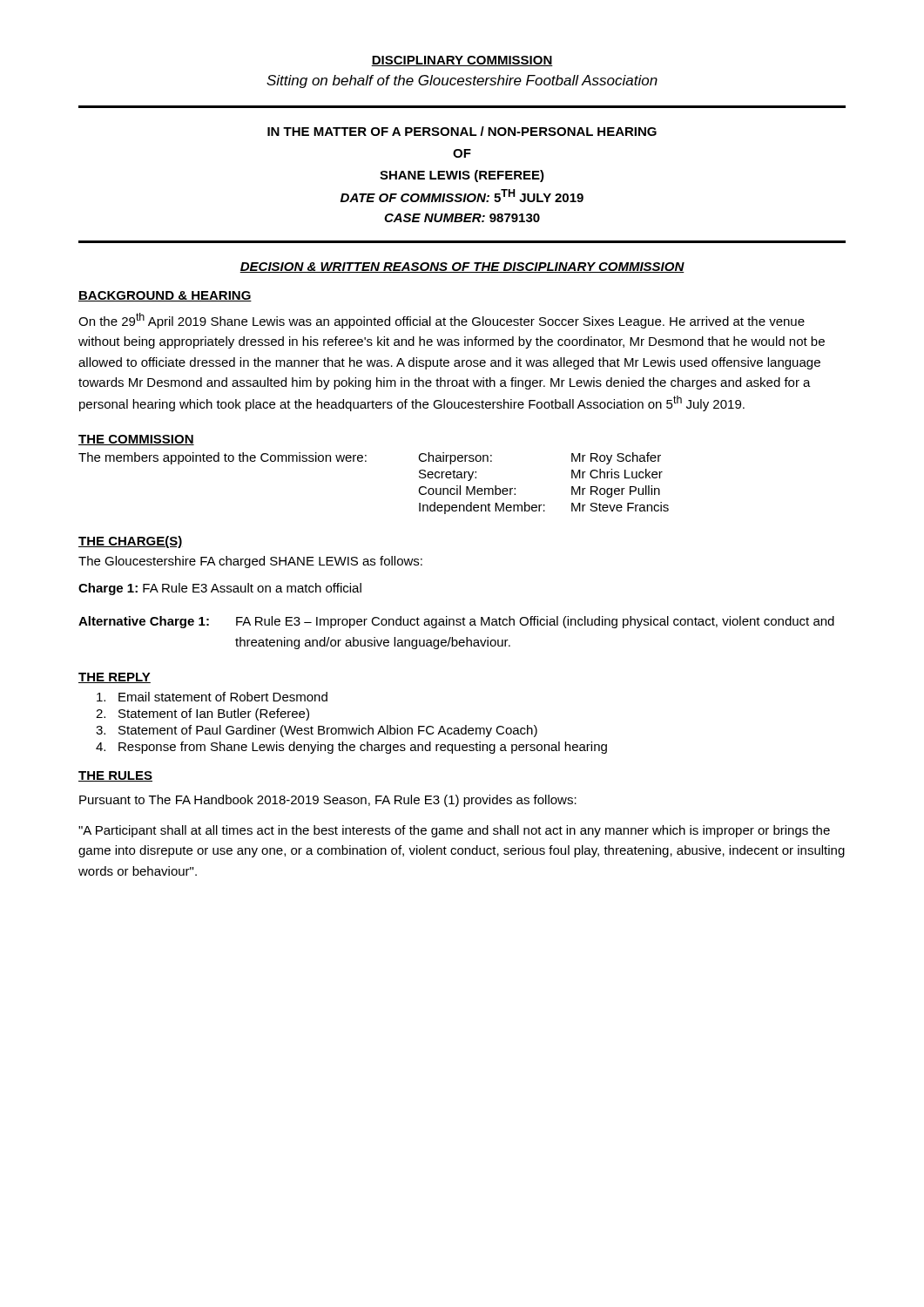Point to the text block starting "4. Response from Shane Lewis denying"
The height and width of the screenshot is (1307, 924).
click(x=352, y=746)
